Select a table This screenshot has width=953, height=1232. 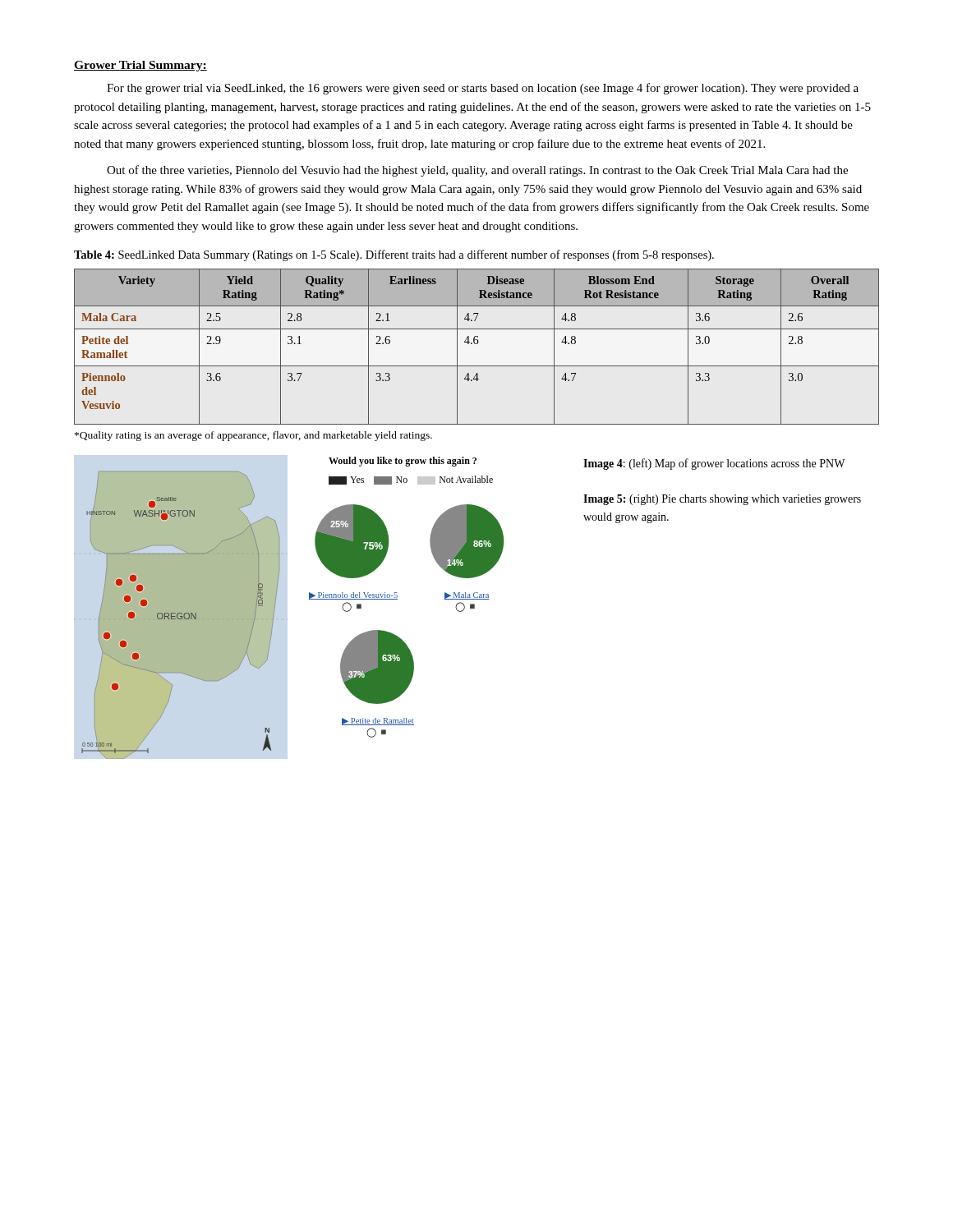[x=476, y=347]
